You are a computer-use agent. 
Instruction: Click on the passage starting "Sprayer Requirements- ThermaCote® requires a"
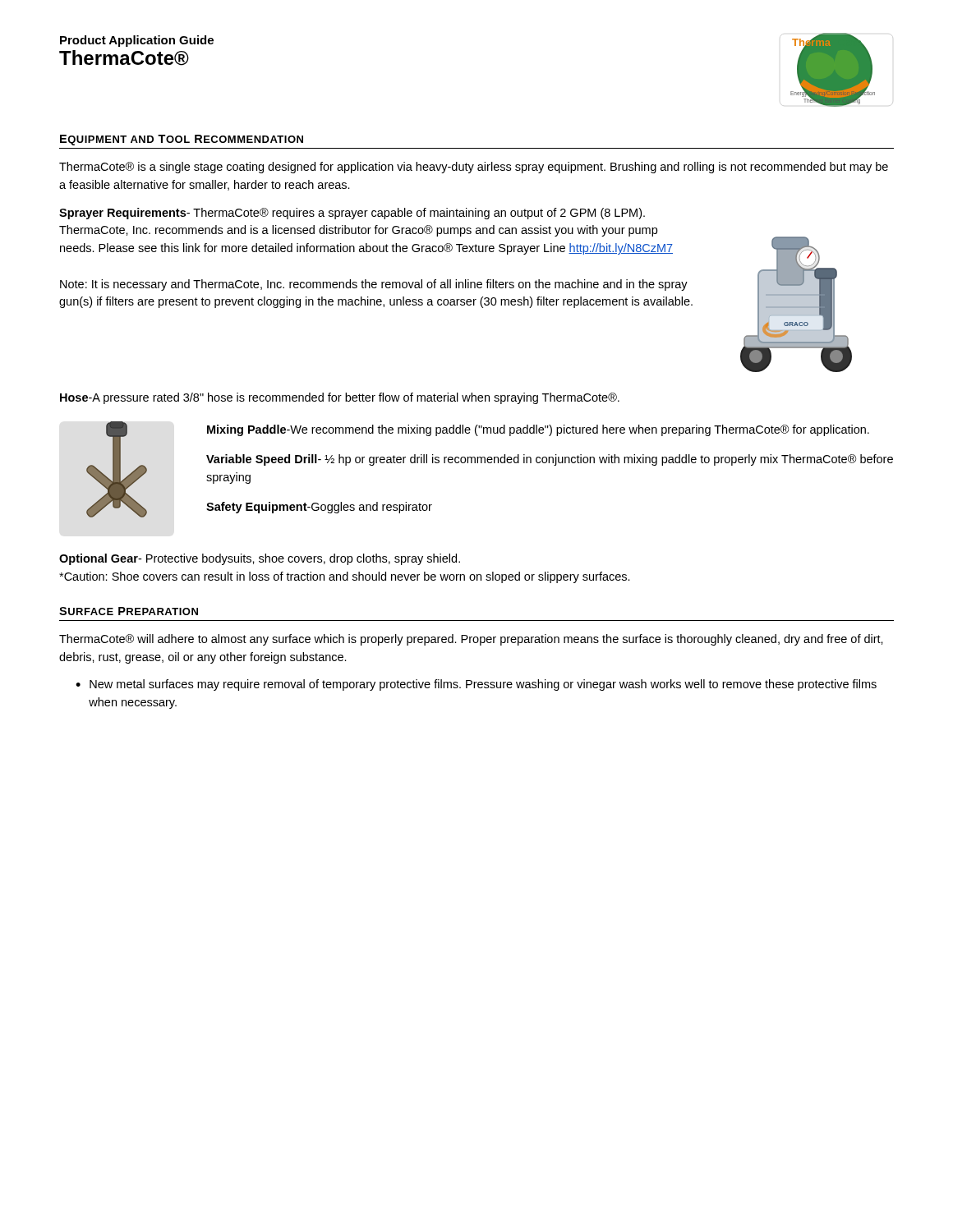(x=376, y=257)
